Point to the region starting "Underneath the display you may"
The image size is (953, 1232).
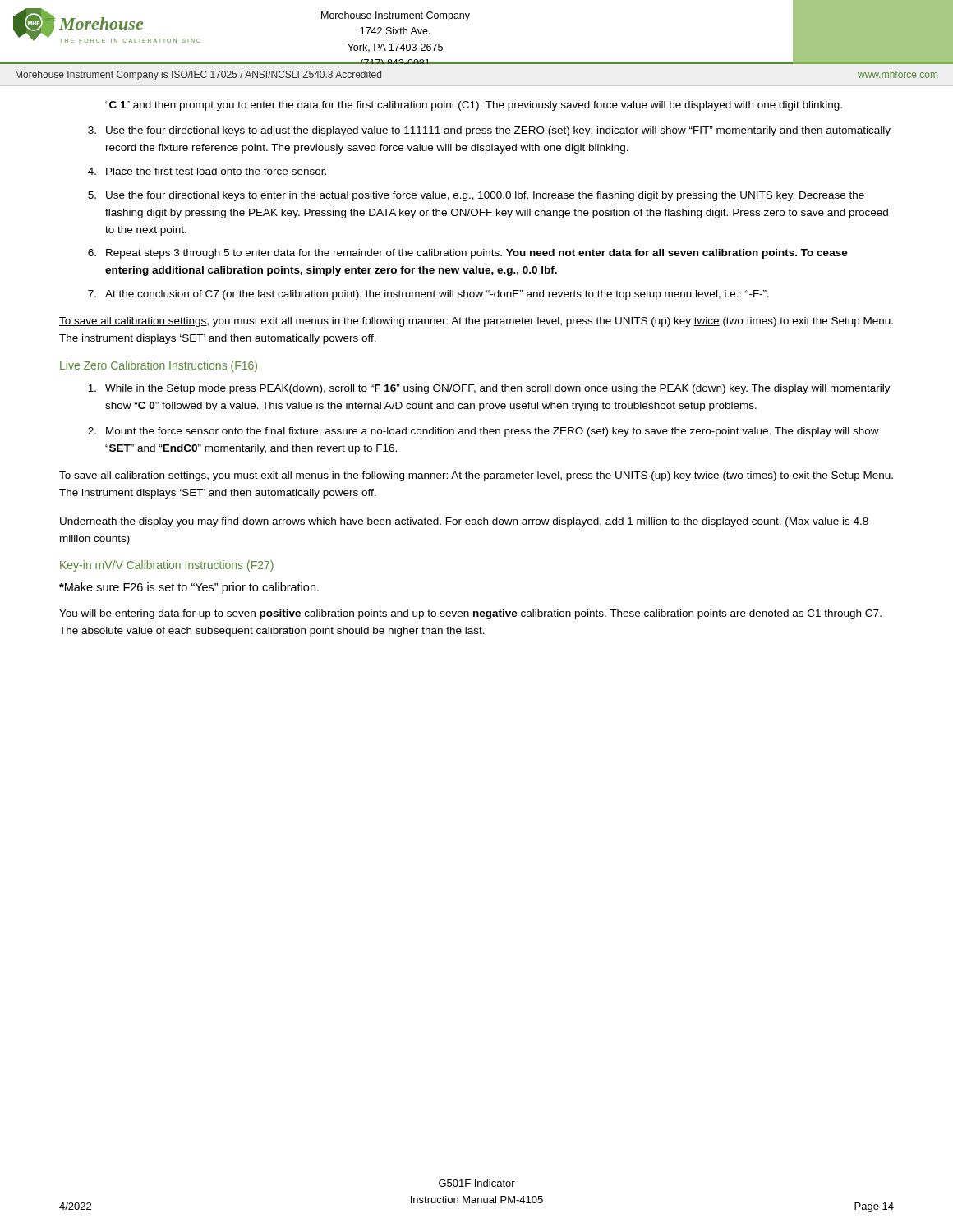464,529
